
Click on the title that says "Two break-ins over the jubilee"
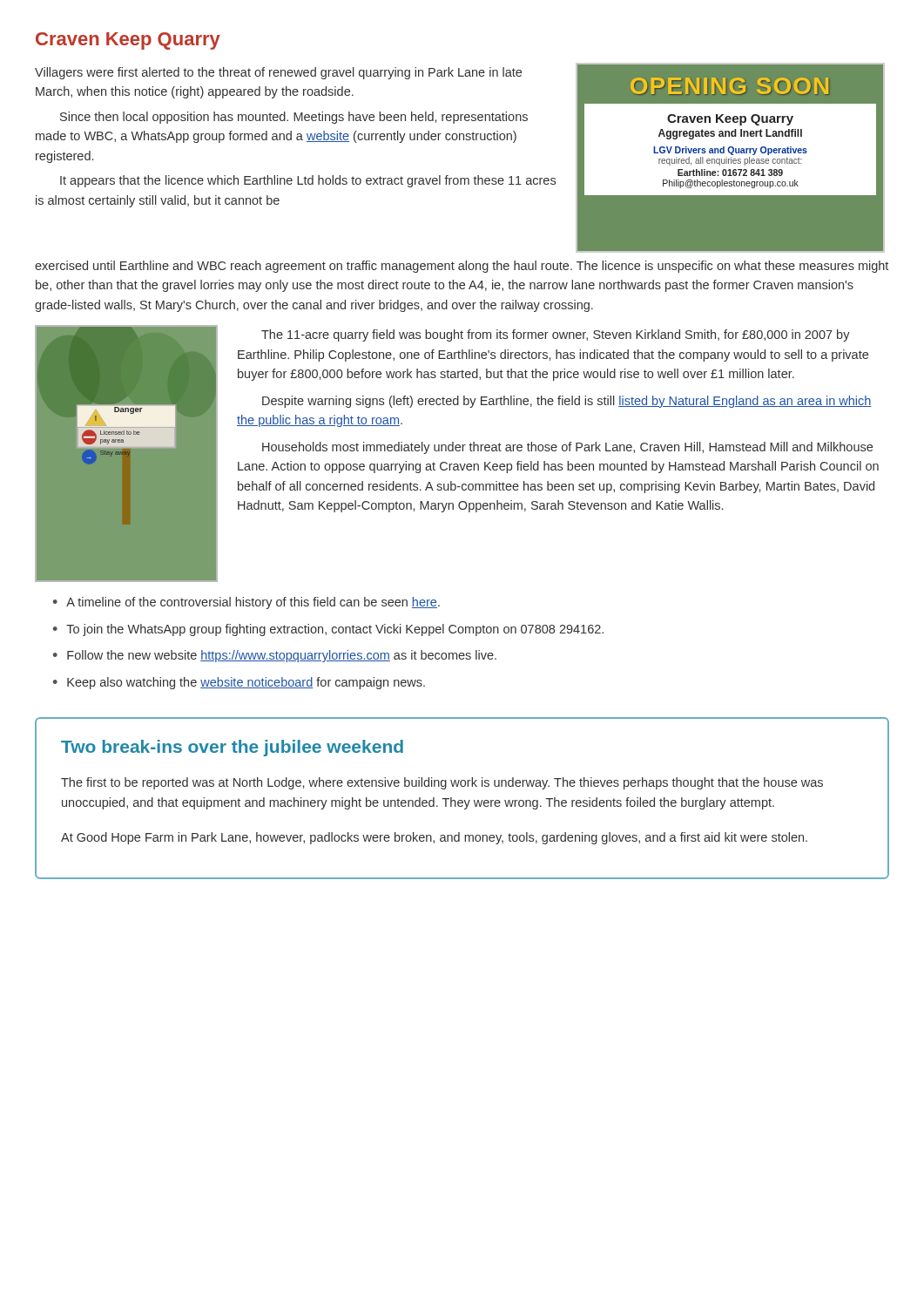pos(233,746)
